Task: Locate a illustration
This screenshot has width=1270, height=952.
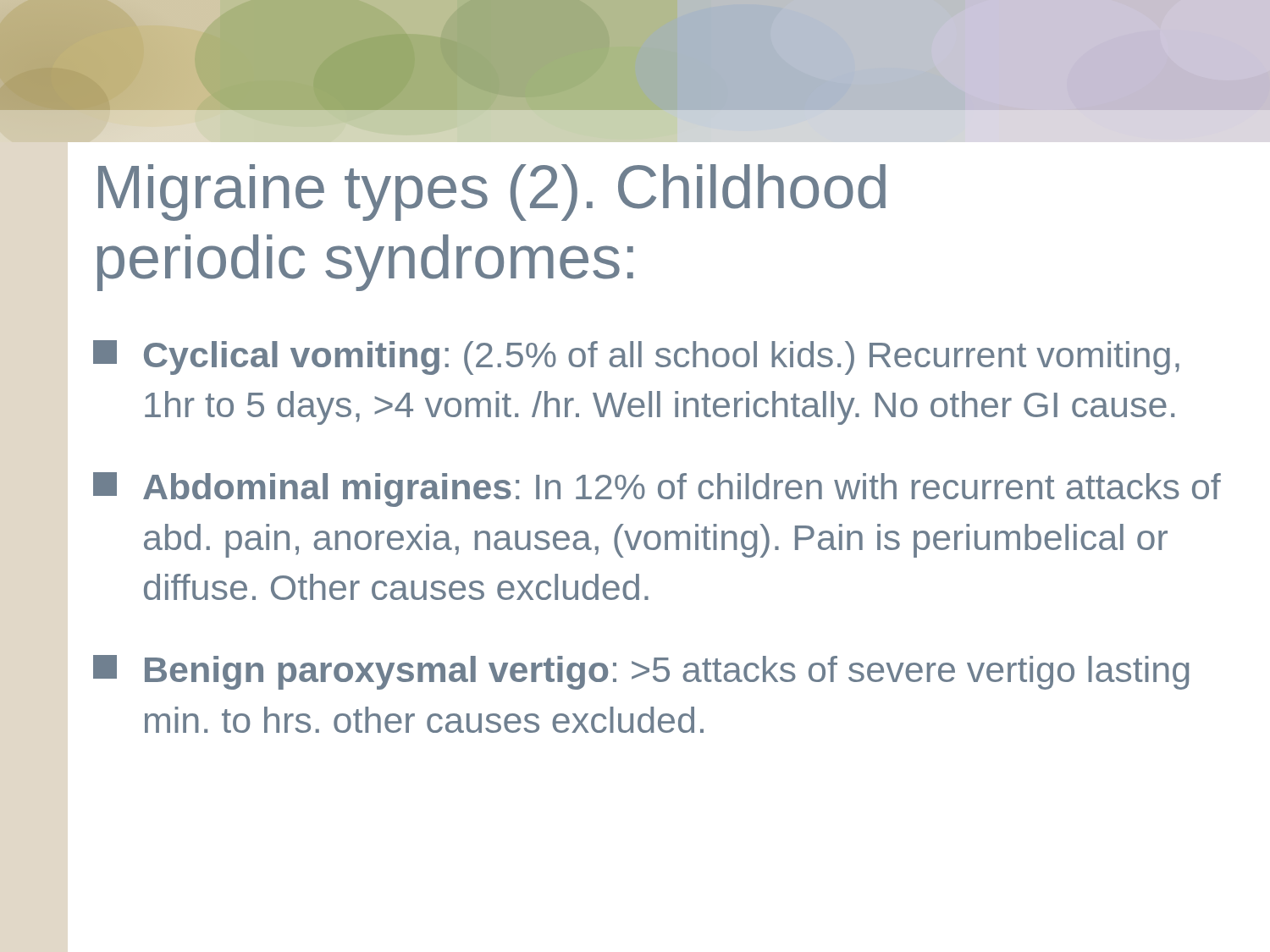Action: tap(635, 71)
